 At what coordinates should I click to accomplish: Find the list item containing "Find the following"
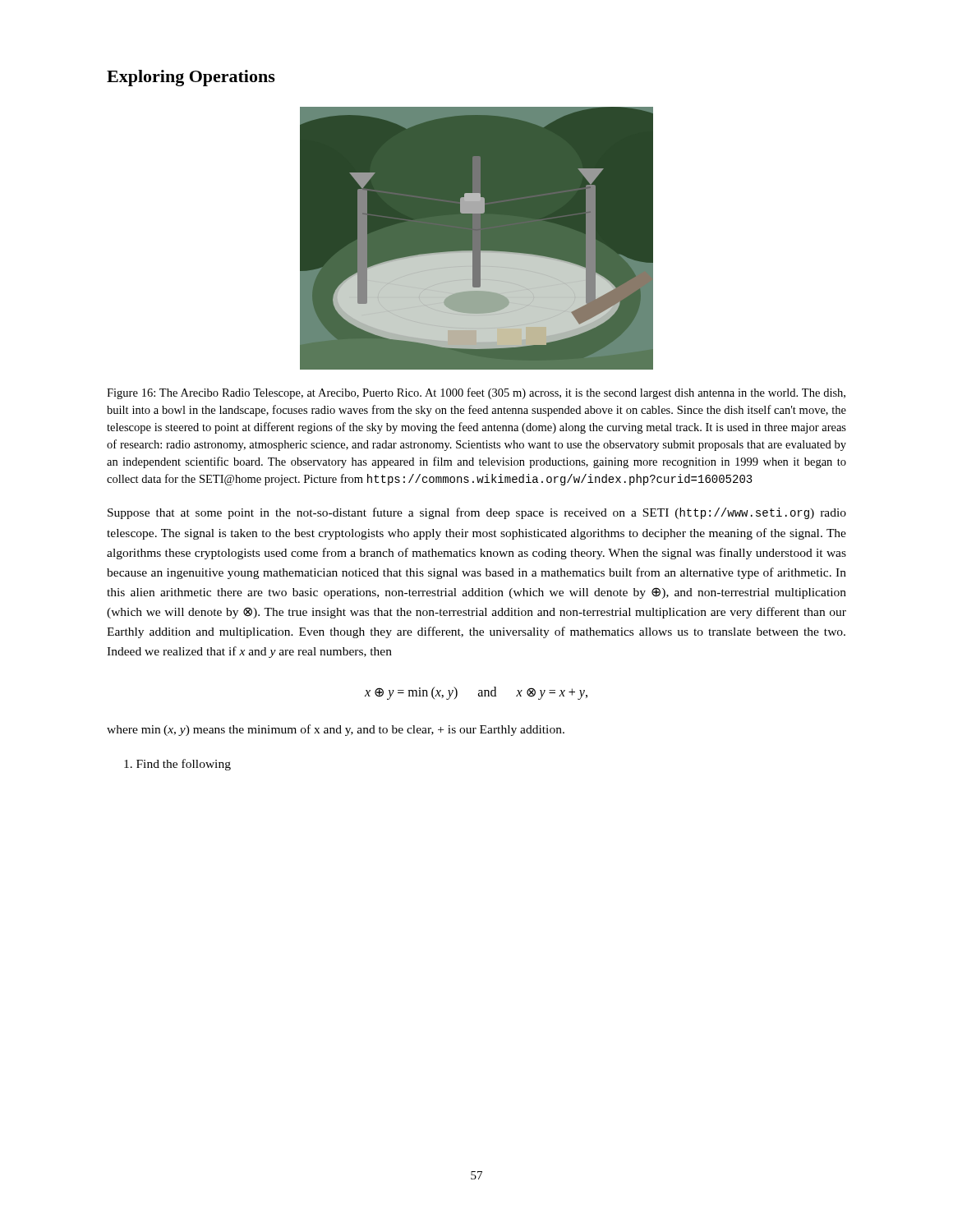coord(177,764)
